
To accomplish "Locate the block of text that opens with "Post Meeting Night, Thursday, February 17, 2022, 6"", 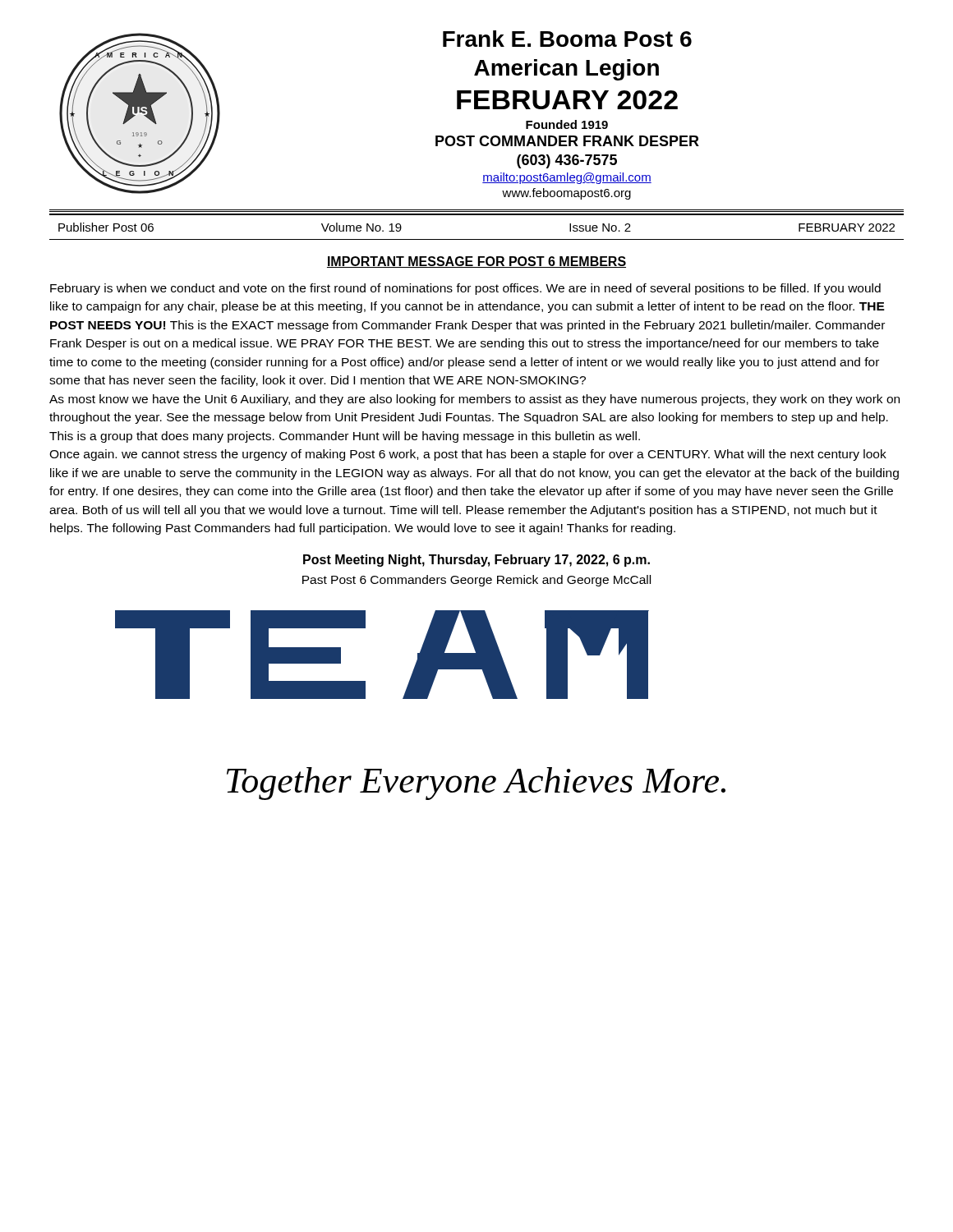I will 476,559.
